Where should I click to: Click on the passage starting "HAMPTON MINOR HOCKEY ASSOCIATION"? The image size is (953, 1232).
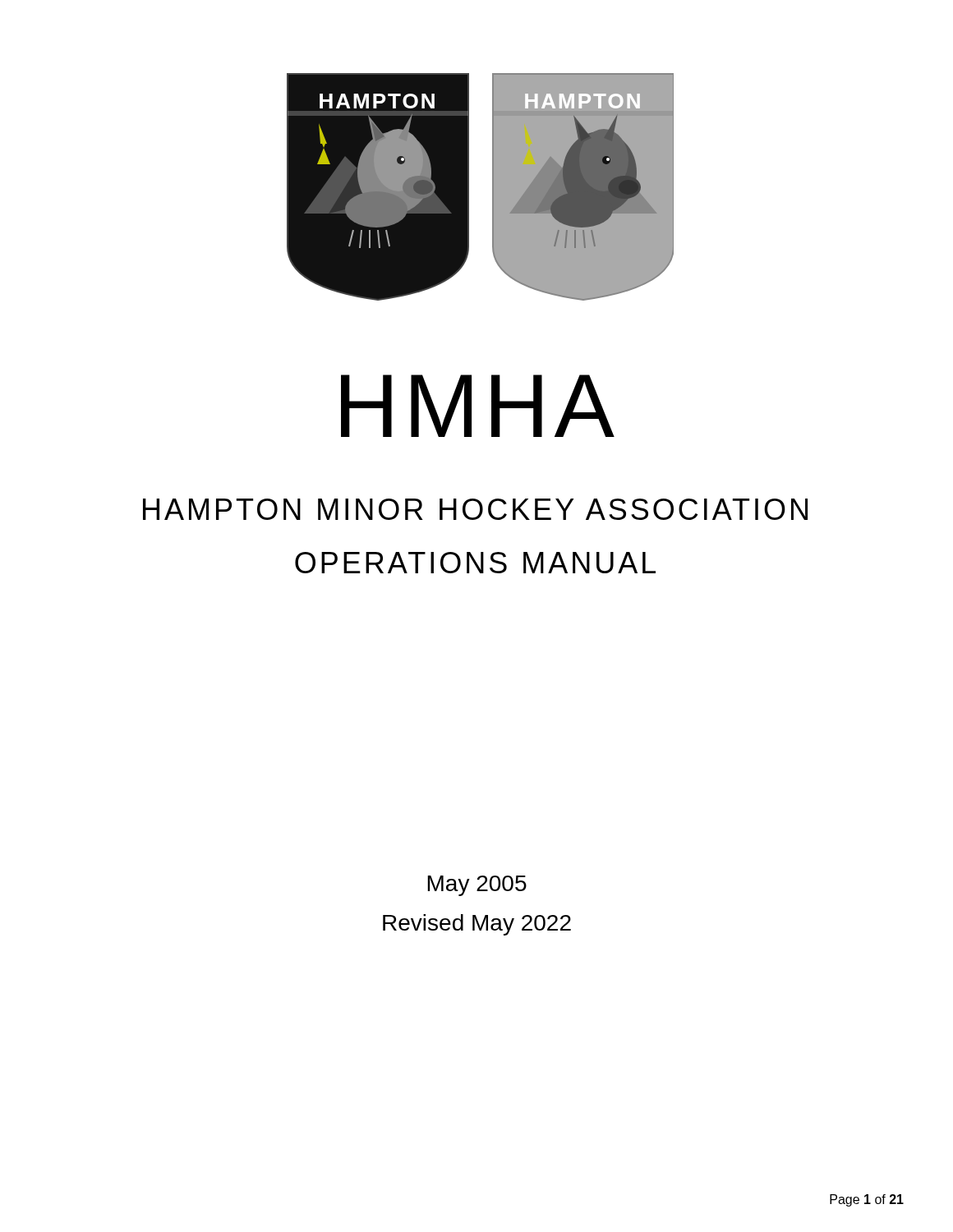(x=476, y=510)
